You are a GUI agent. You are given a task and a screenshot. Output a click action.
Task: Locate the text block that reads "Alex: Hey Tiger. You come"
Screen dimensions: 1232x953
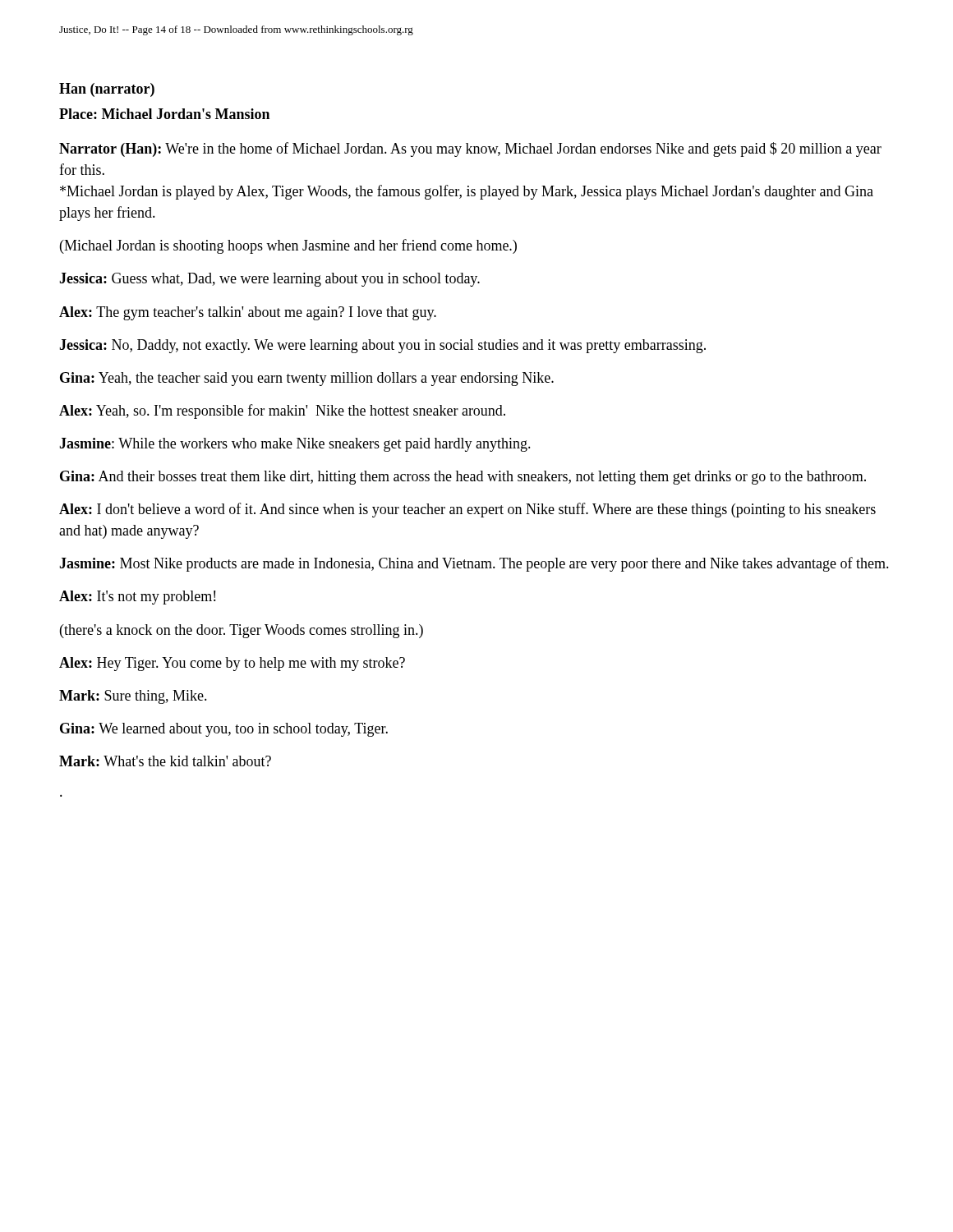232,663
